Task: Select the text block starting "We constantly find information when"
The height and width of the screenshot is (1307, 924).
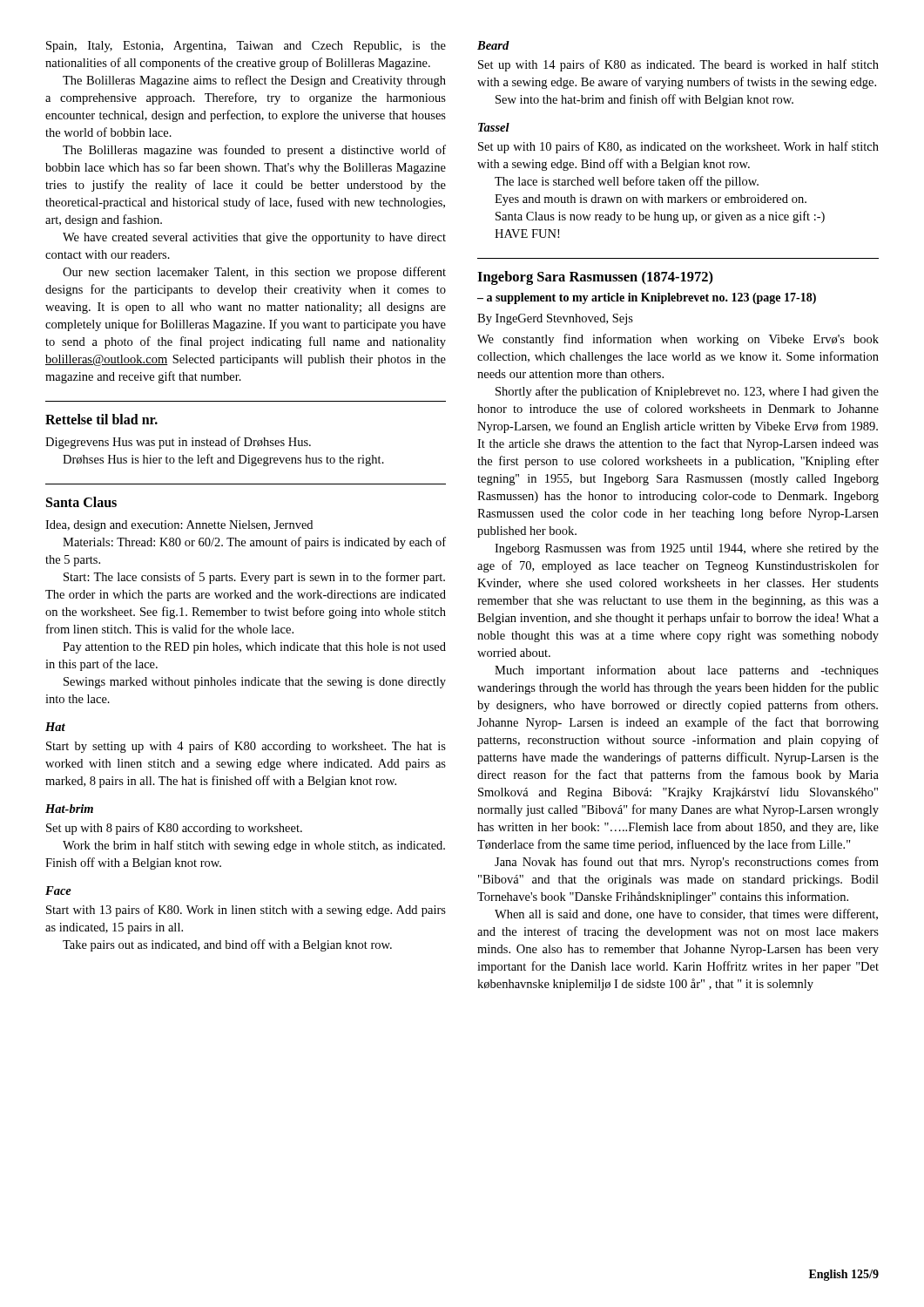Action: pyautogui.click(x=678, y=661)
